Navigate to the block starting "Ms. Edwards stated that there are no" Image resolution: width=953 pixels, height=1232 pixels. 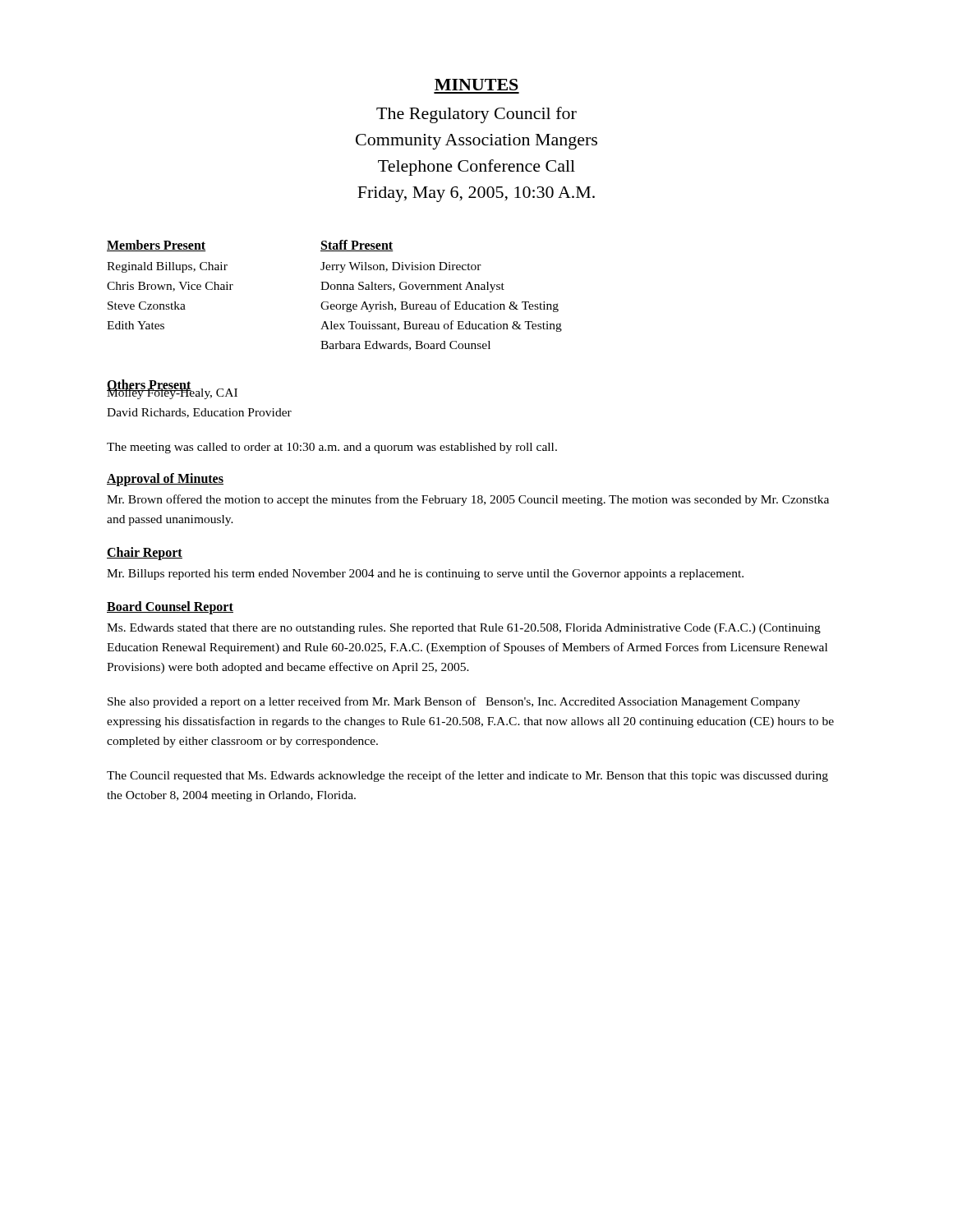(467, 647)
